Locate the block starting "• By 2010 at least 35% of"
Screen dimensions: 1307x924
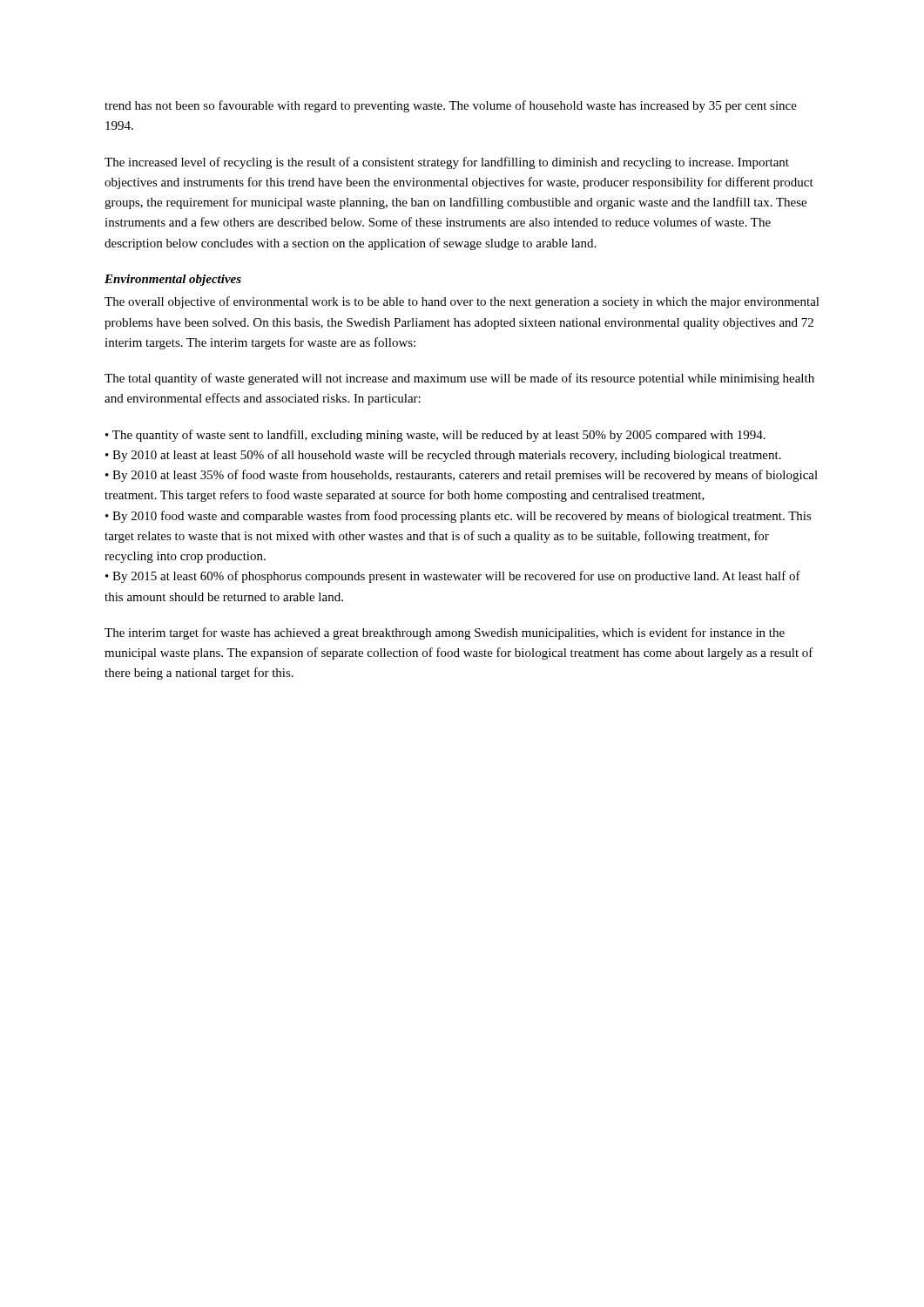click(461, 485)
